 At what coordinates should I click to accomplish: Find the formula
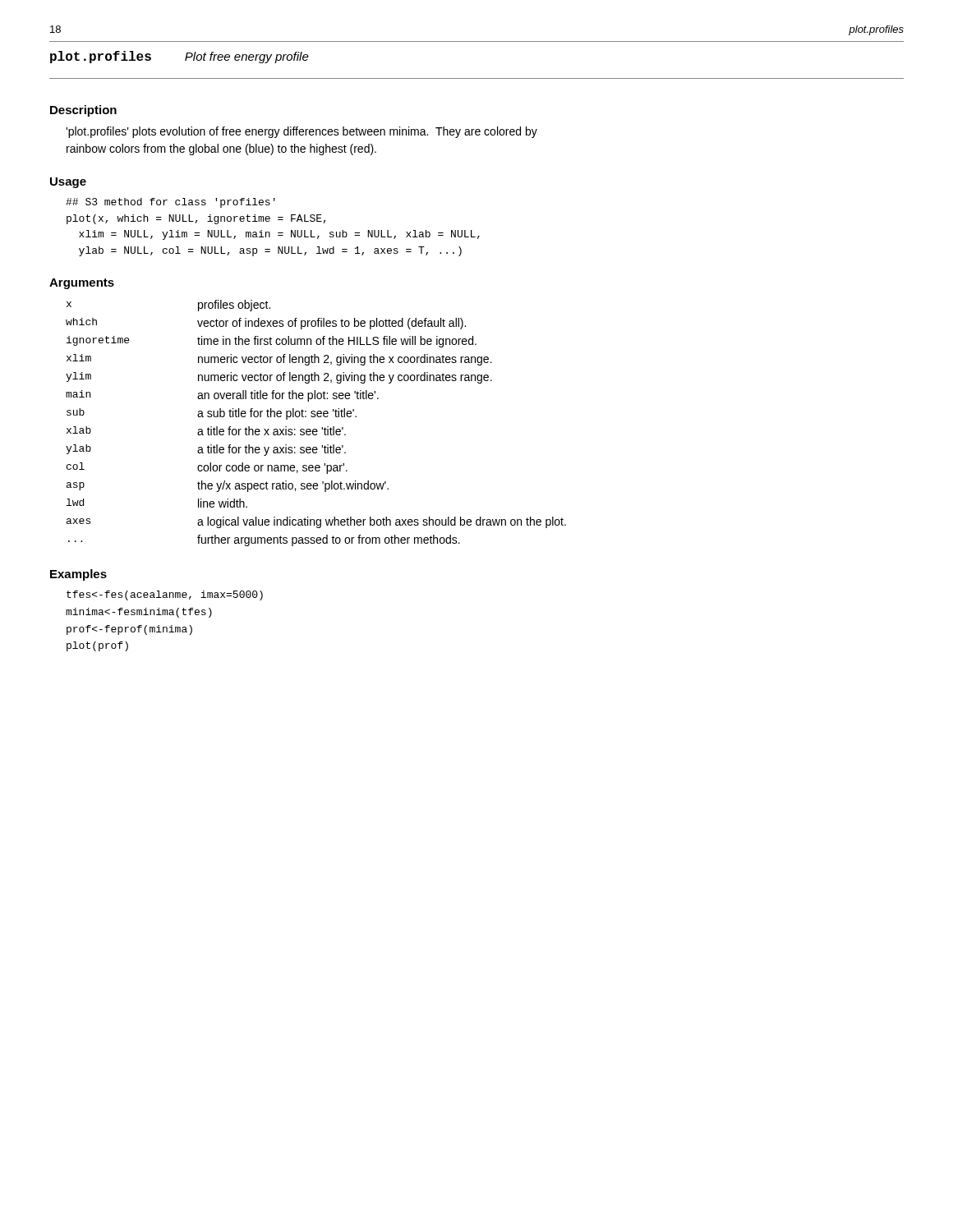(274, 226)
